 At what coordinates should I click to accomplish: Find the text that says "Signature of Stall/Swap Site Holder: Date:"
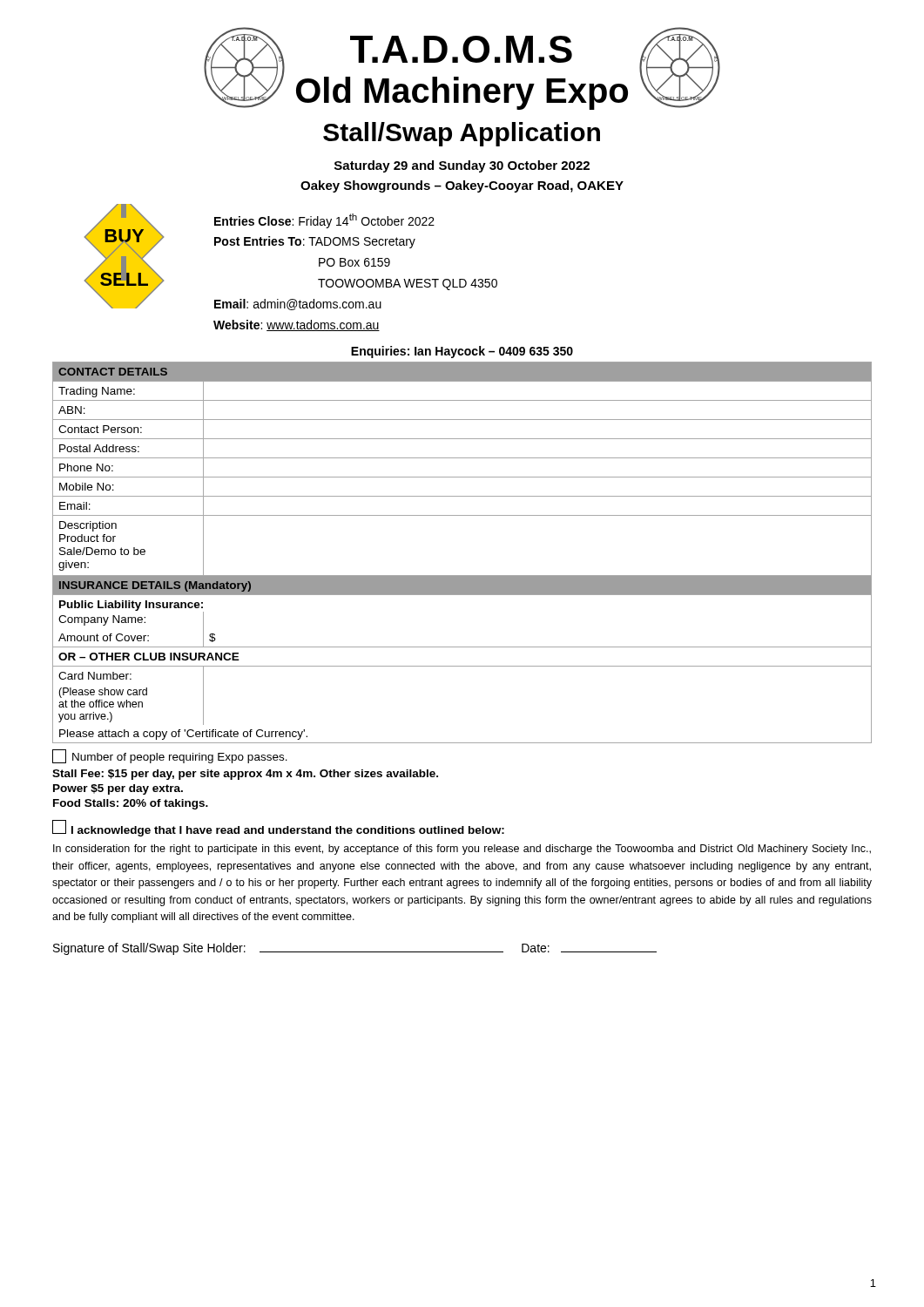click(x=354, y=948)
